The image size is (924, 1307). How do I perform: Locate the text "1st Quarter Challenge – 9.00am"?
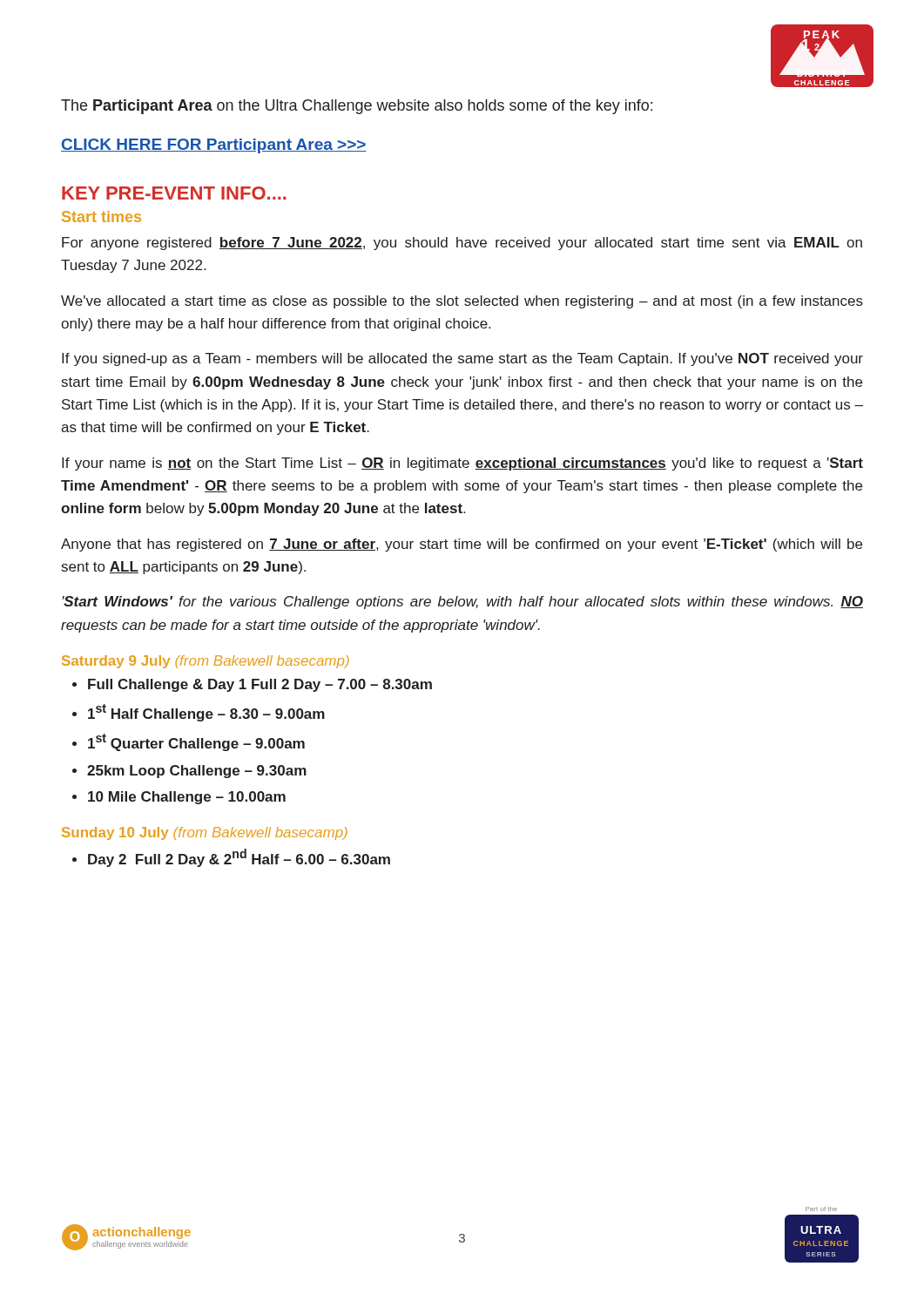196,742
